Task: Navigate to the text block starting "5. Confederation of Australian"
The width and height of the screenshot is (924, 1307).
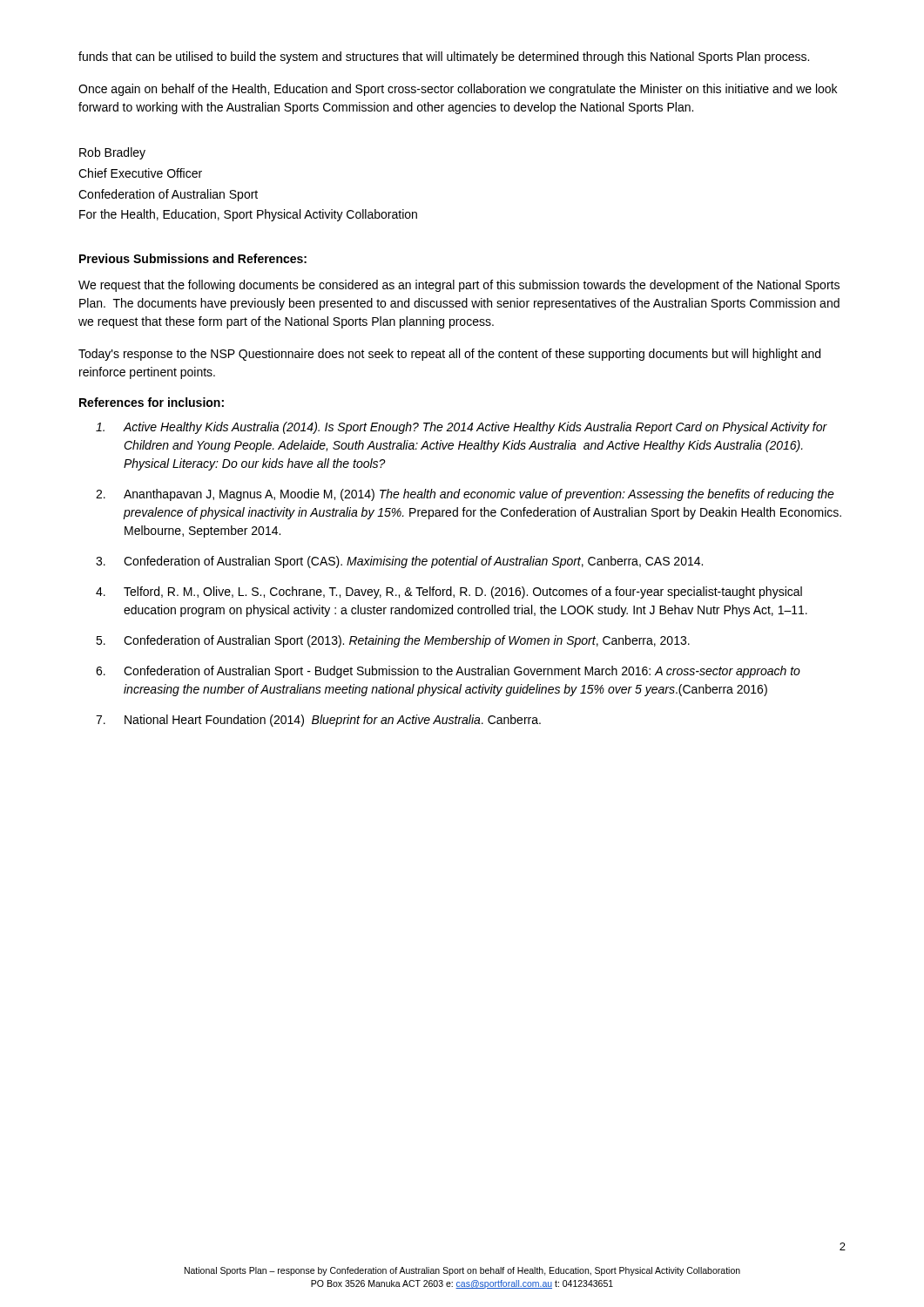Action: coord(471,641)
